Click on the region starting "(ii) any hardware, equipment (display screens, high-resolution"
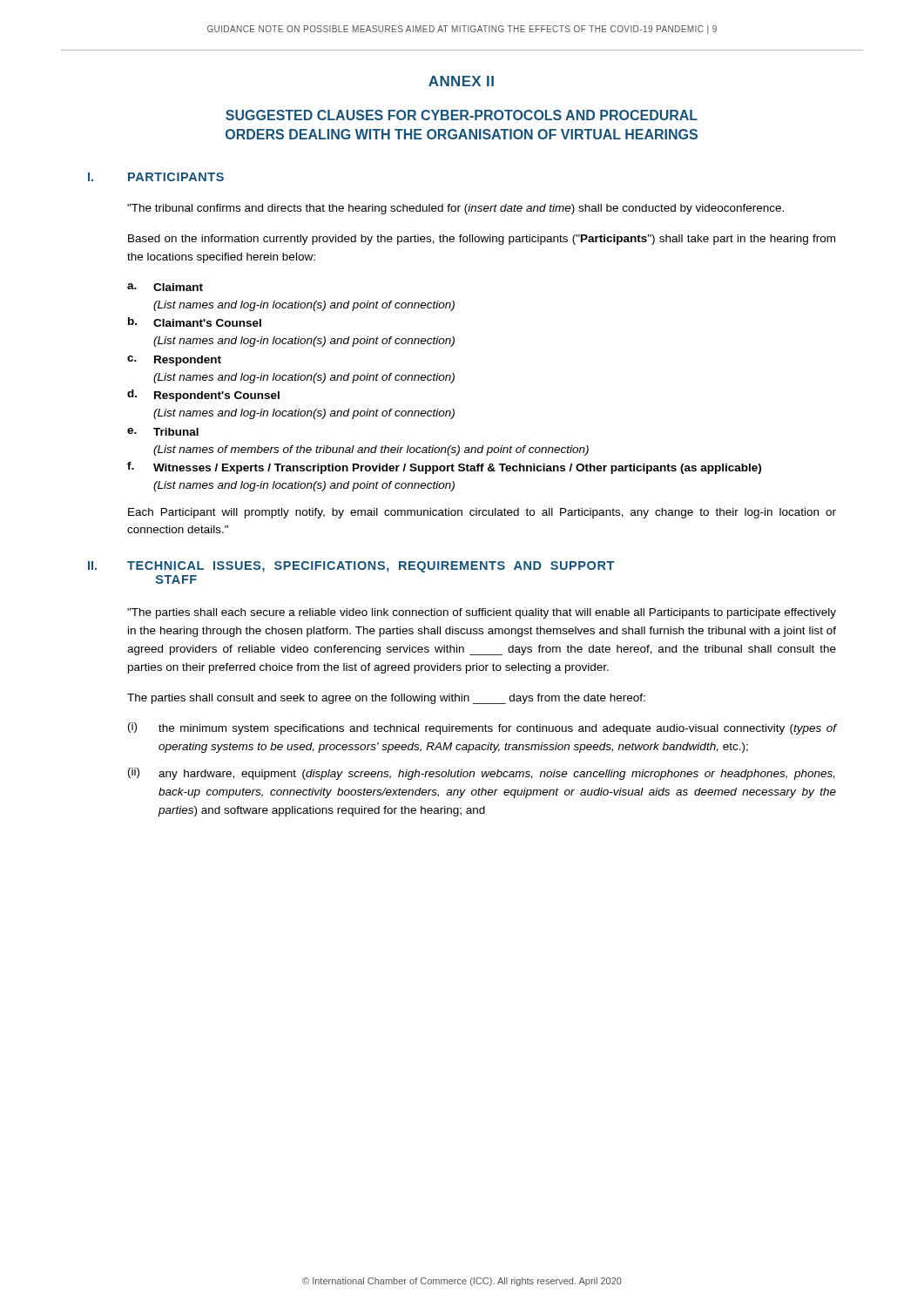The width and height of the screenshot is (924, 1307). [x=482, y=792]
